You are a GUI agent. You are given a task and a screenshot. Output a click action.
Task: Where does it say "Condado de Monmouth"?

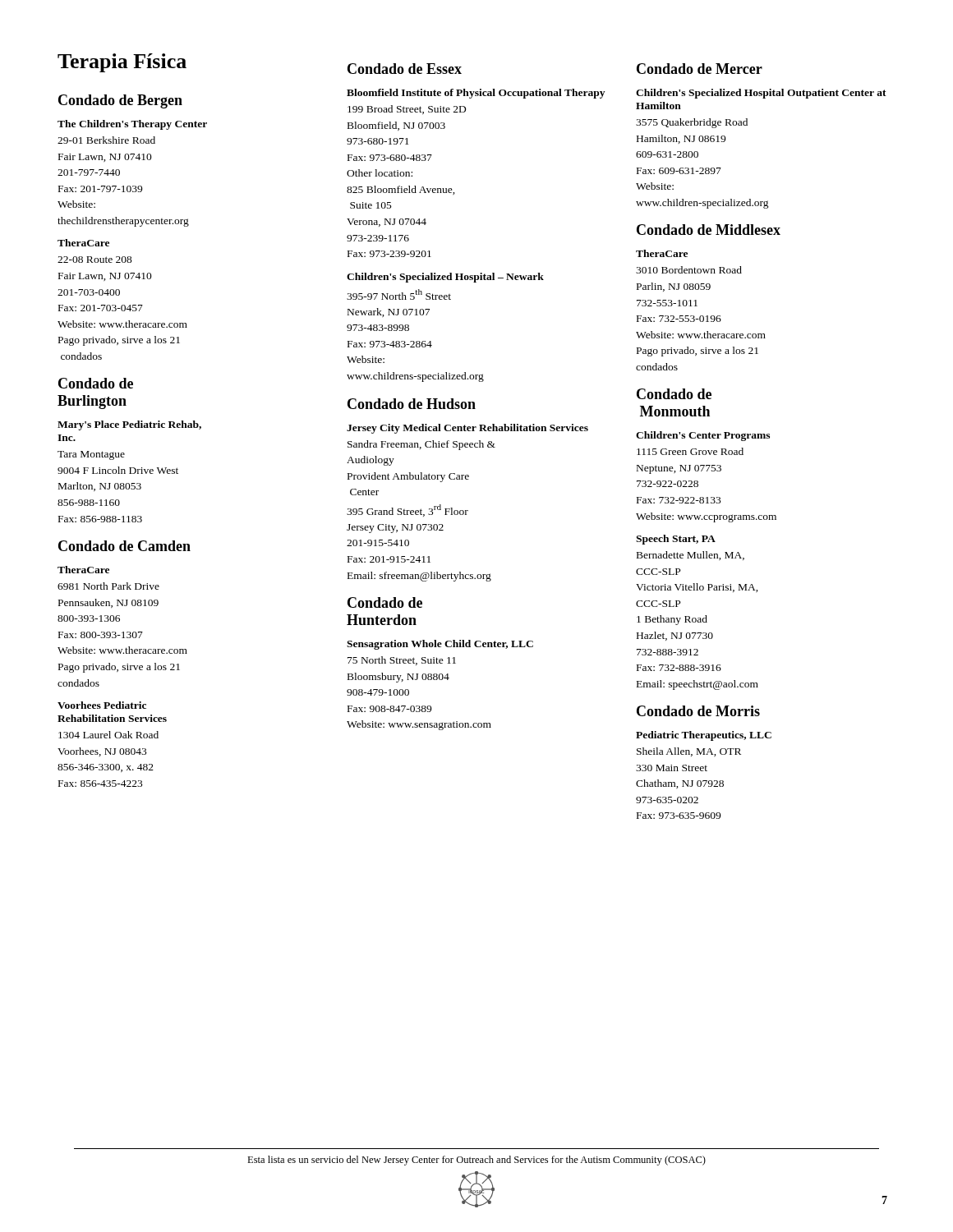(x=674, y=394)
